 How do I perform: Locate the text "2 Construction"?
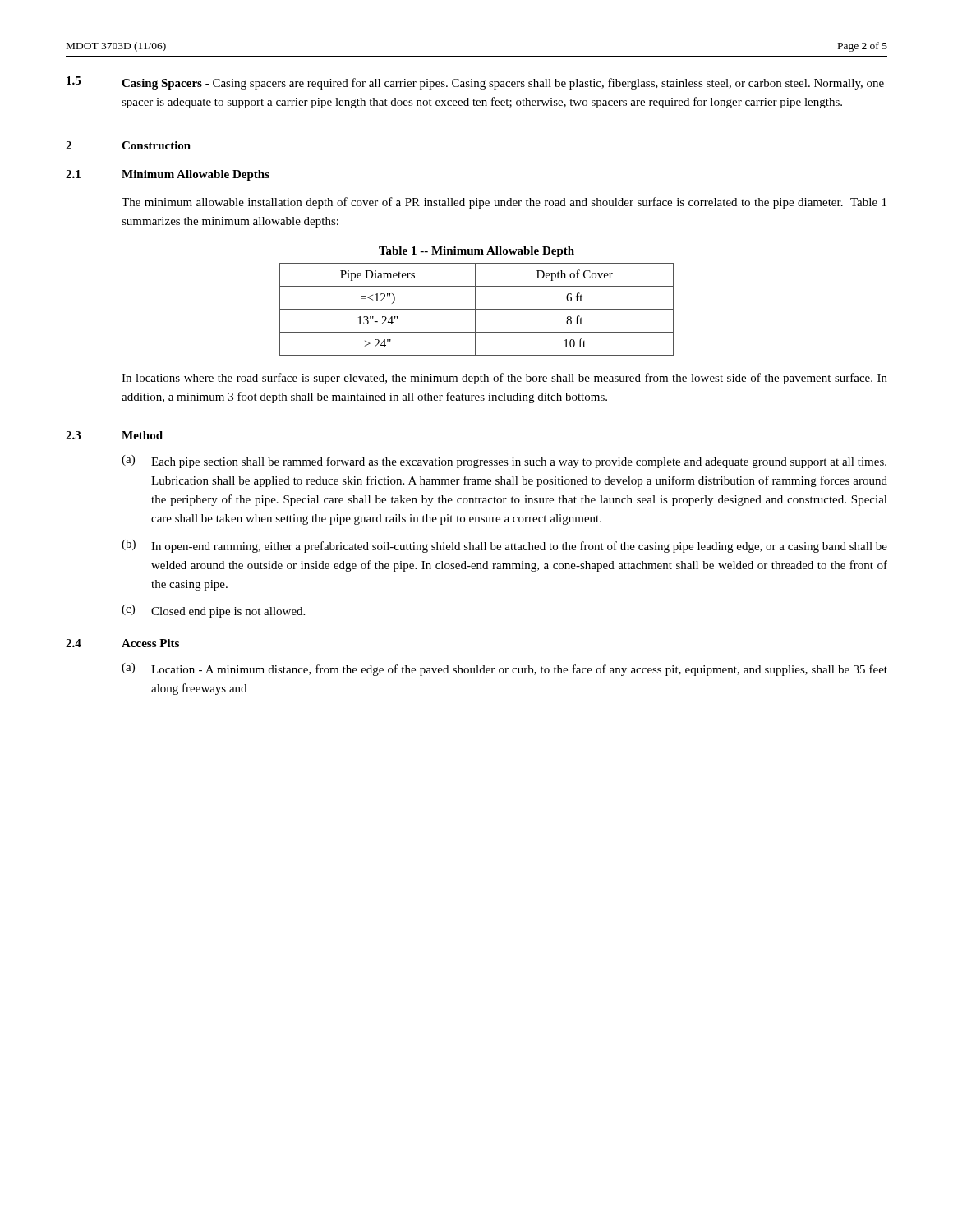coord(128,145)
